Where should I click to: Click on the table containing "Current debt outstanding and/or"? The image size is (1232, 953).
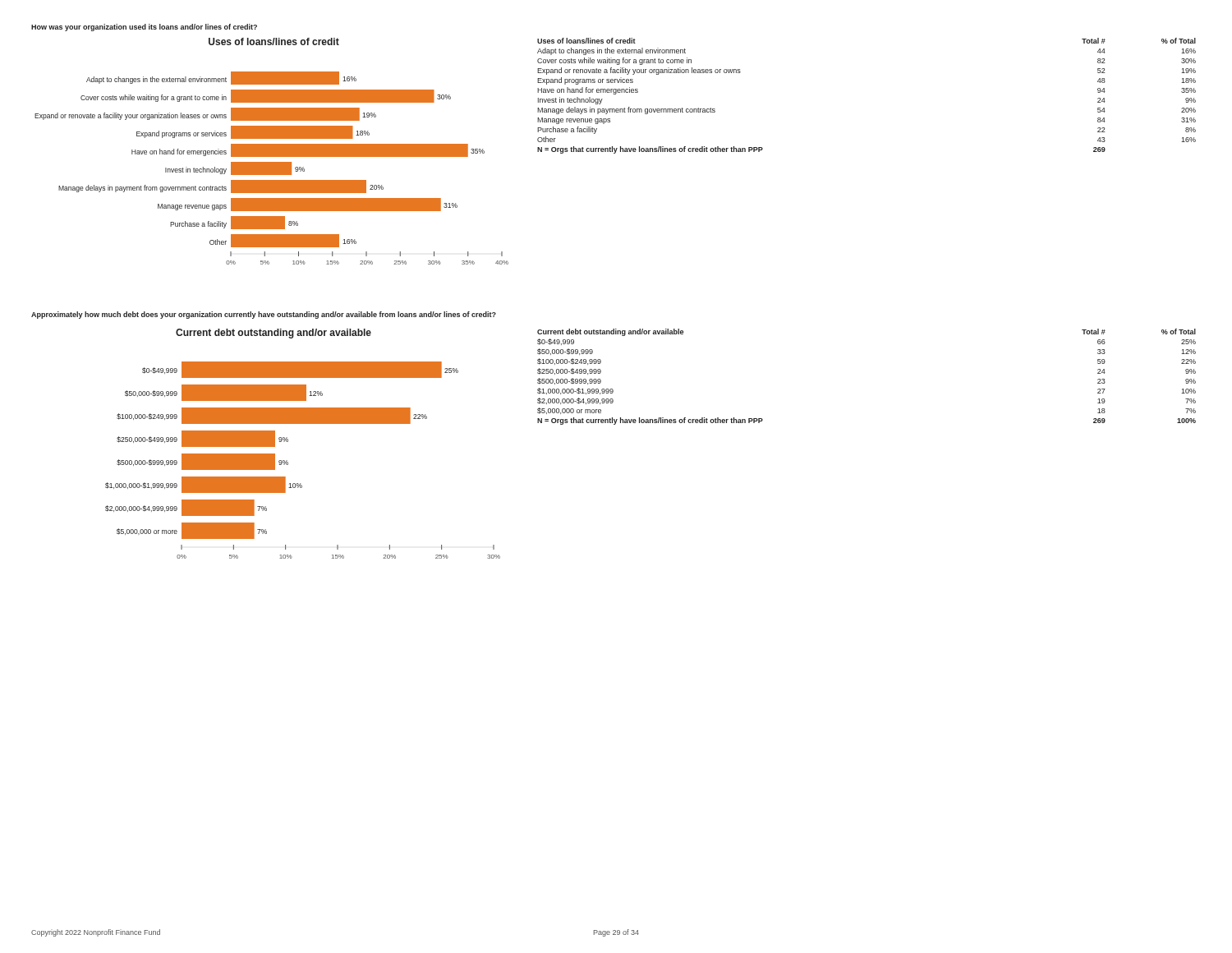pyautogui.click(x=866, y=376)
